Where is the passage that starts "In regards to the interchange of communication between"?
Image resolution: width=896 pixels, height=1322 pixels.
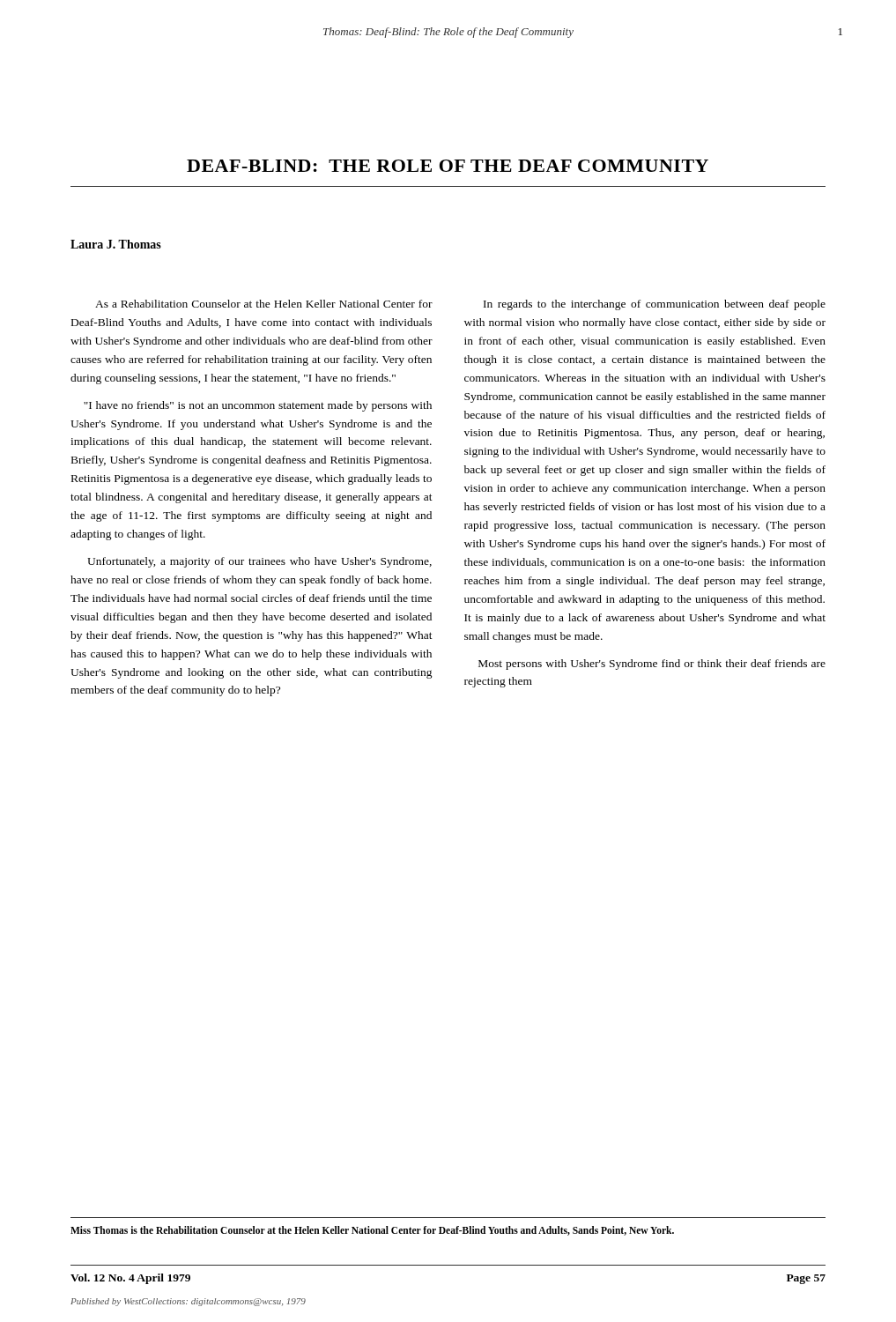pos(645,493)
